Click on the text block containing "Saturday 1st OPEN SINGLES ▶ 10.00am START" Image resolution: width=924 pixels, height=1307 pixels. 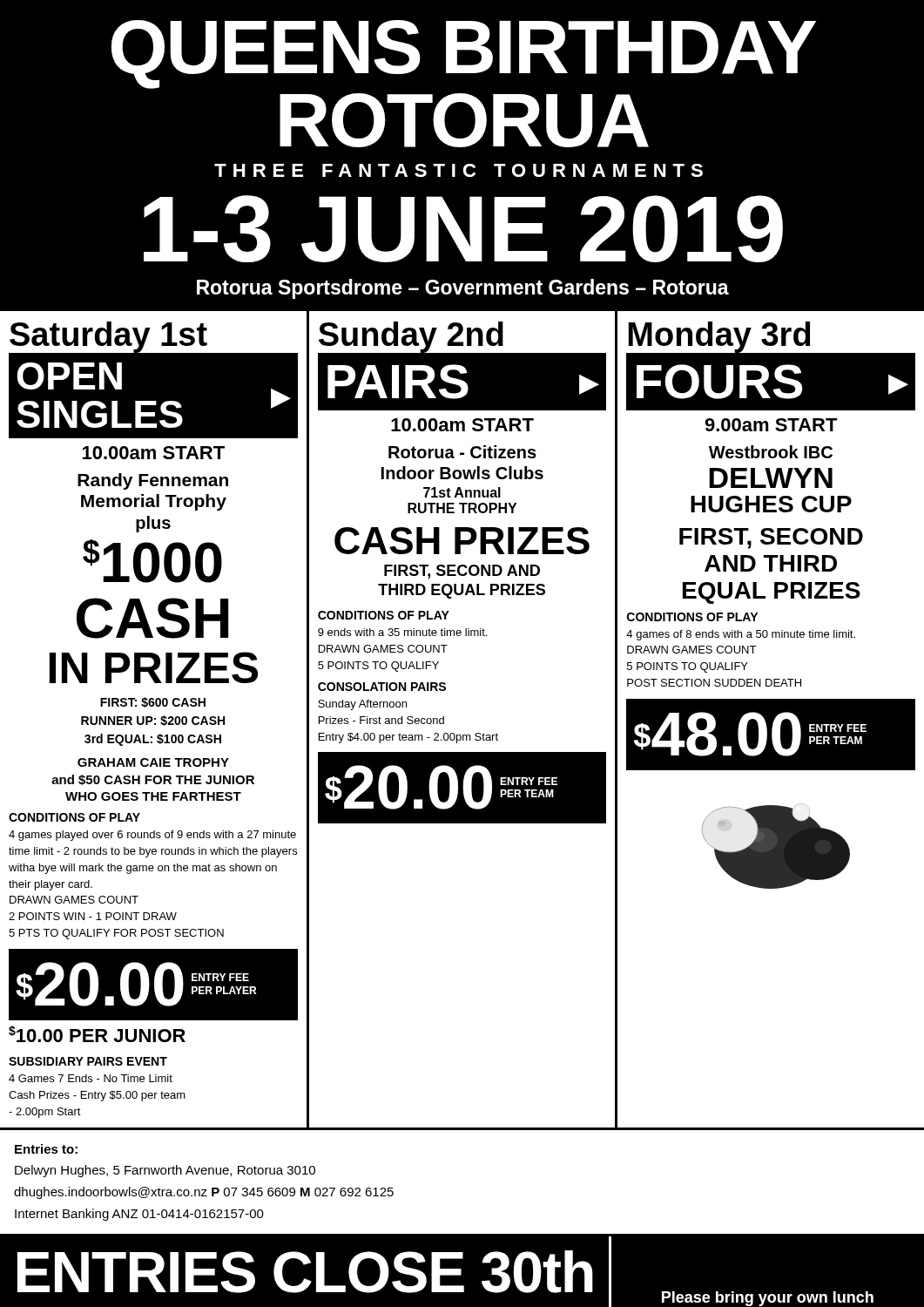click(153, 718)
